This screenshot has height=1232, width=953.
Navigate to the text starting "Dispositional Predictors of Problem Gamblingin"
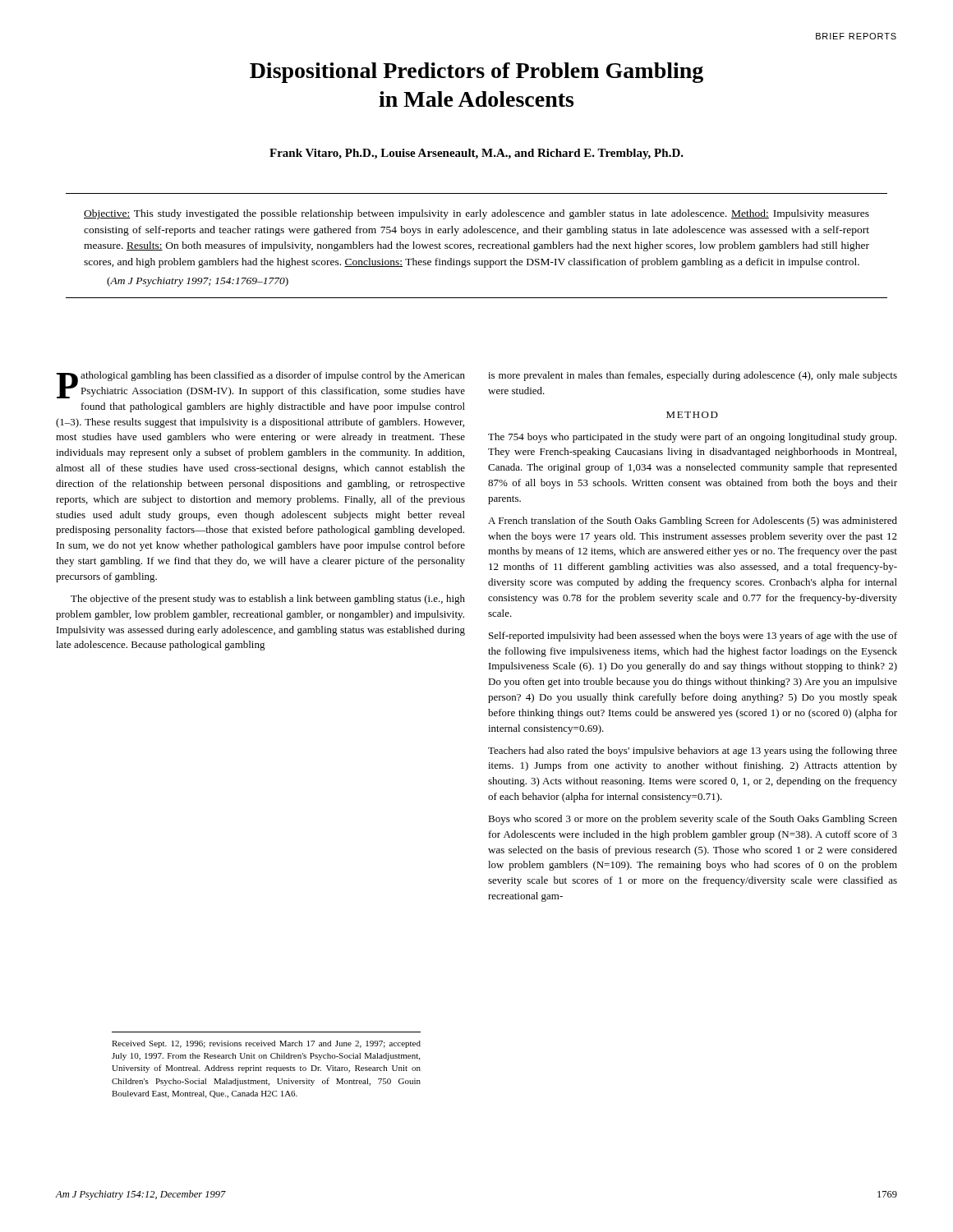click(x=476, y=85)
